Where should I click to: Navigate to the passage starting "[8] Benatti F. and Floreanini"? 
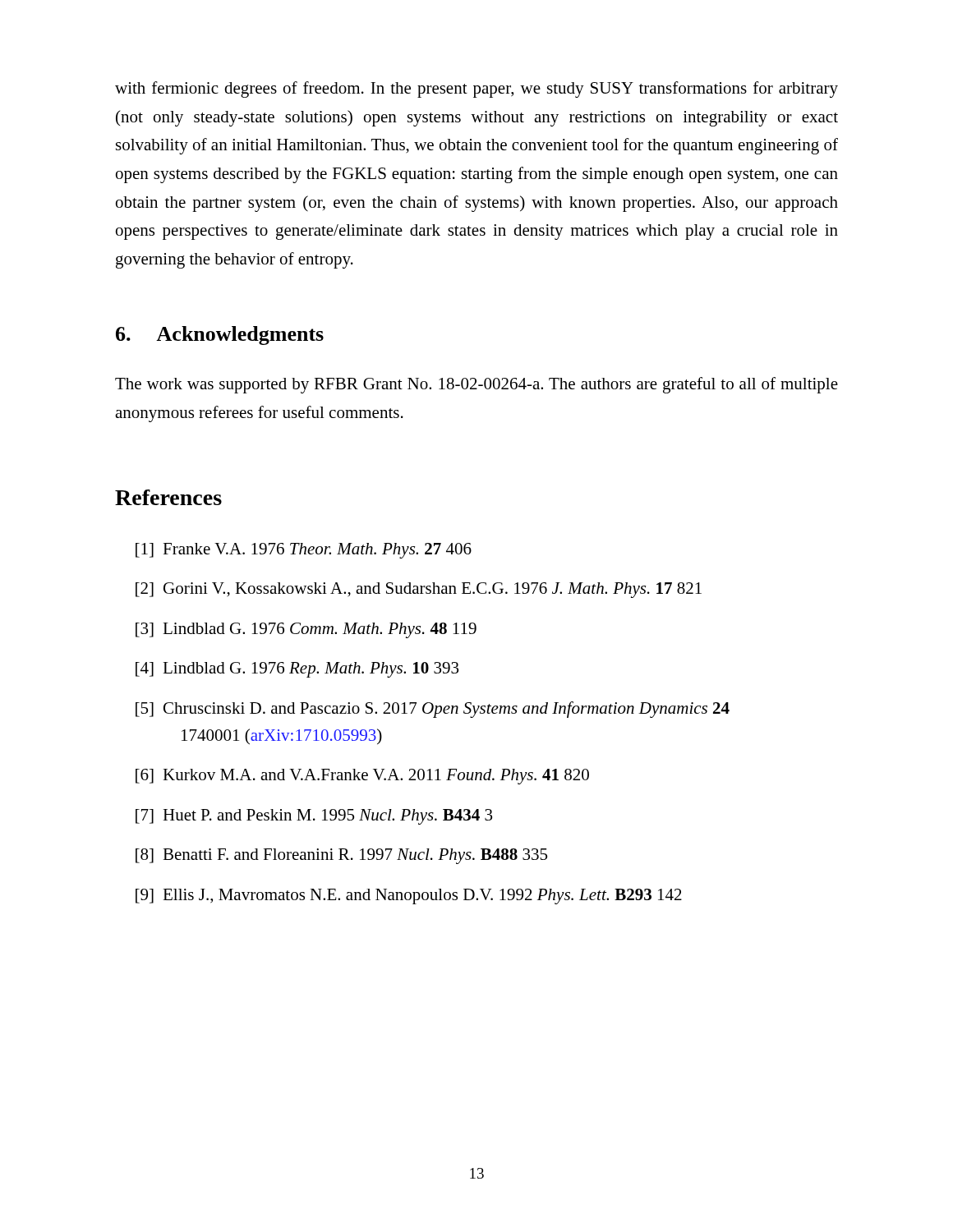[476, 855]
